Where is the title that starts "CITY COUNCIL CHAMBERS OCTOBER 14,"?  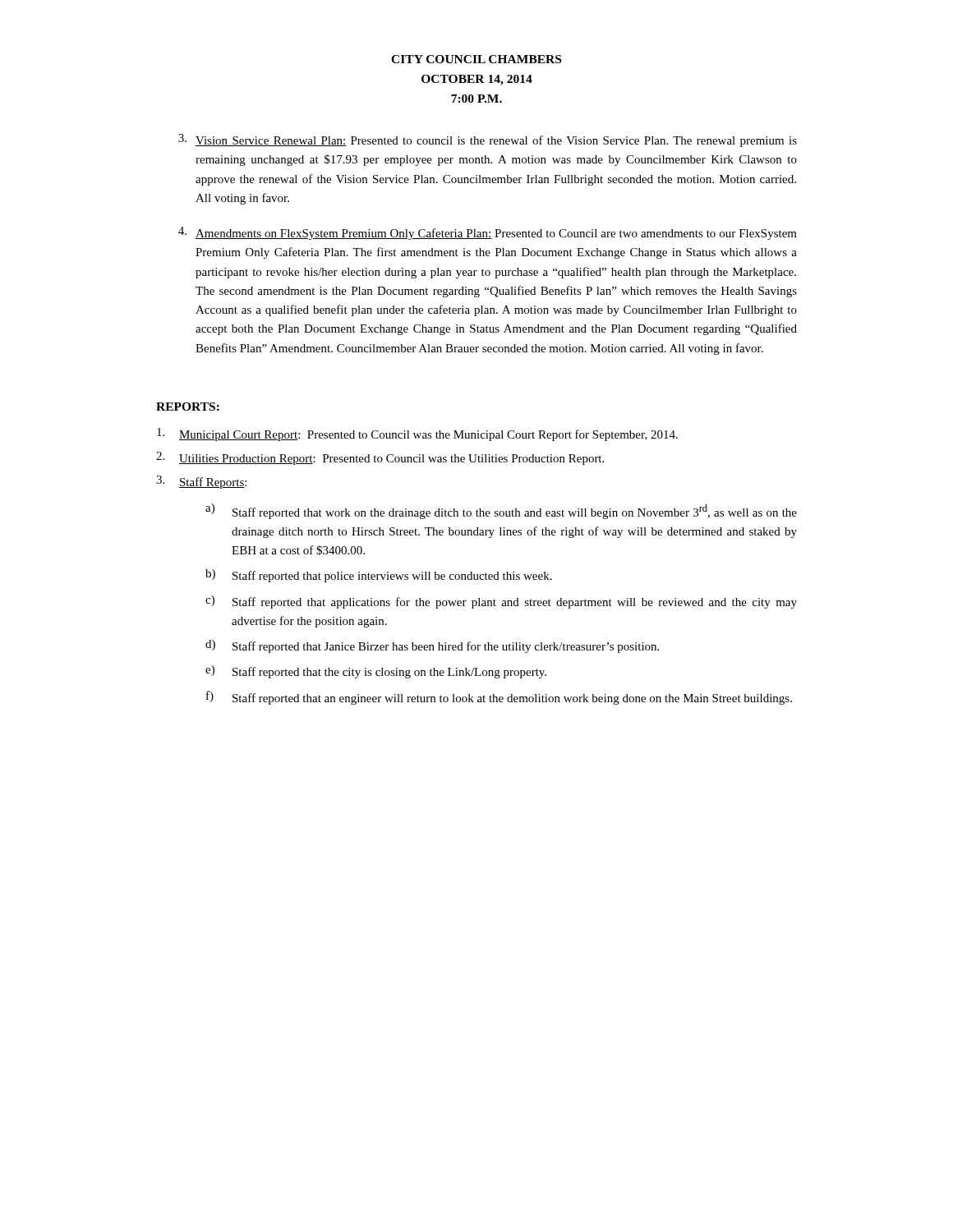click(476, 79)
